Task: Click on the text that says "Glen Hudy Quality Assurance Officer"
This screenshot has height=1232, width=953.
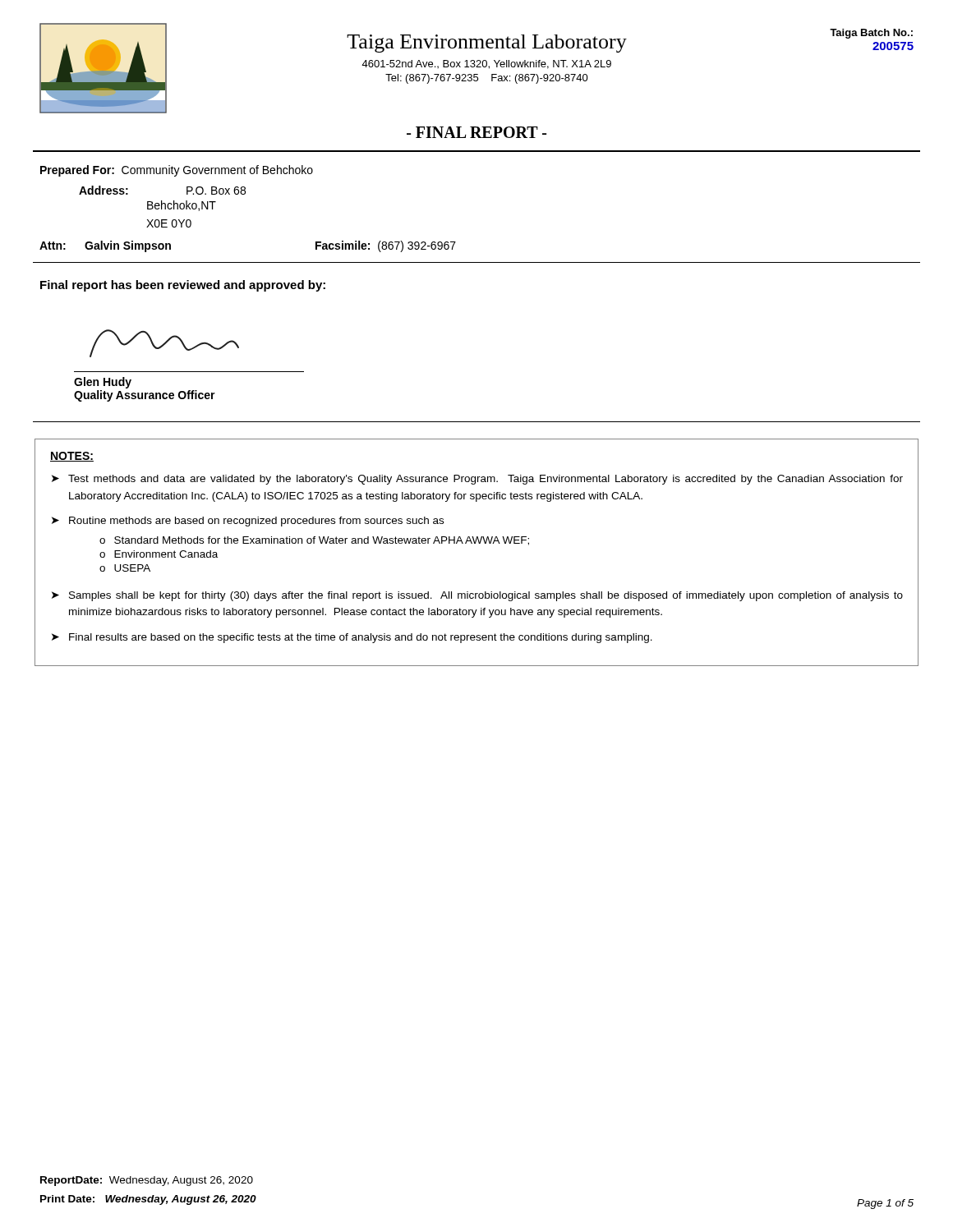Action: [103, 383]
